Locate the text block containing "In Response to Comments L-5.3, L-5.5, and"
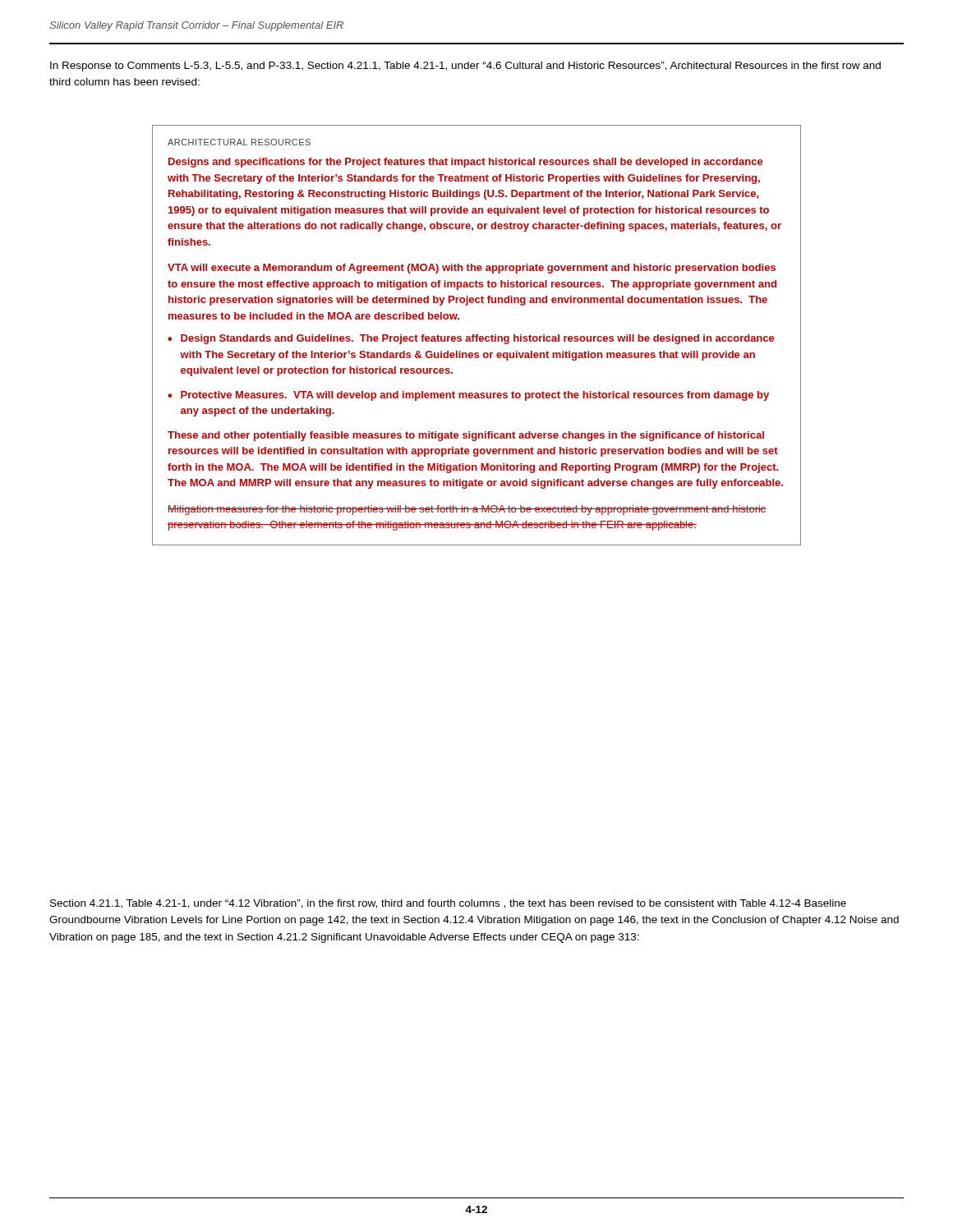 465,74
